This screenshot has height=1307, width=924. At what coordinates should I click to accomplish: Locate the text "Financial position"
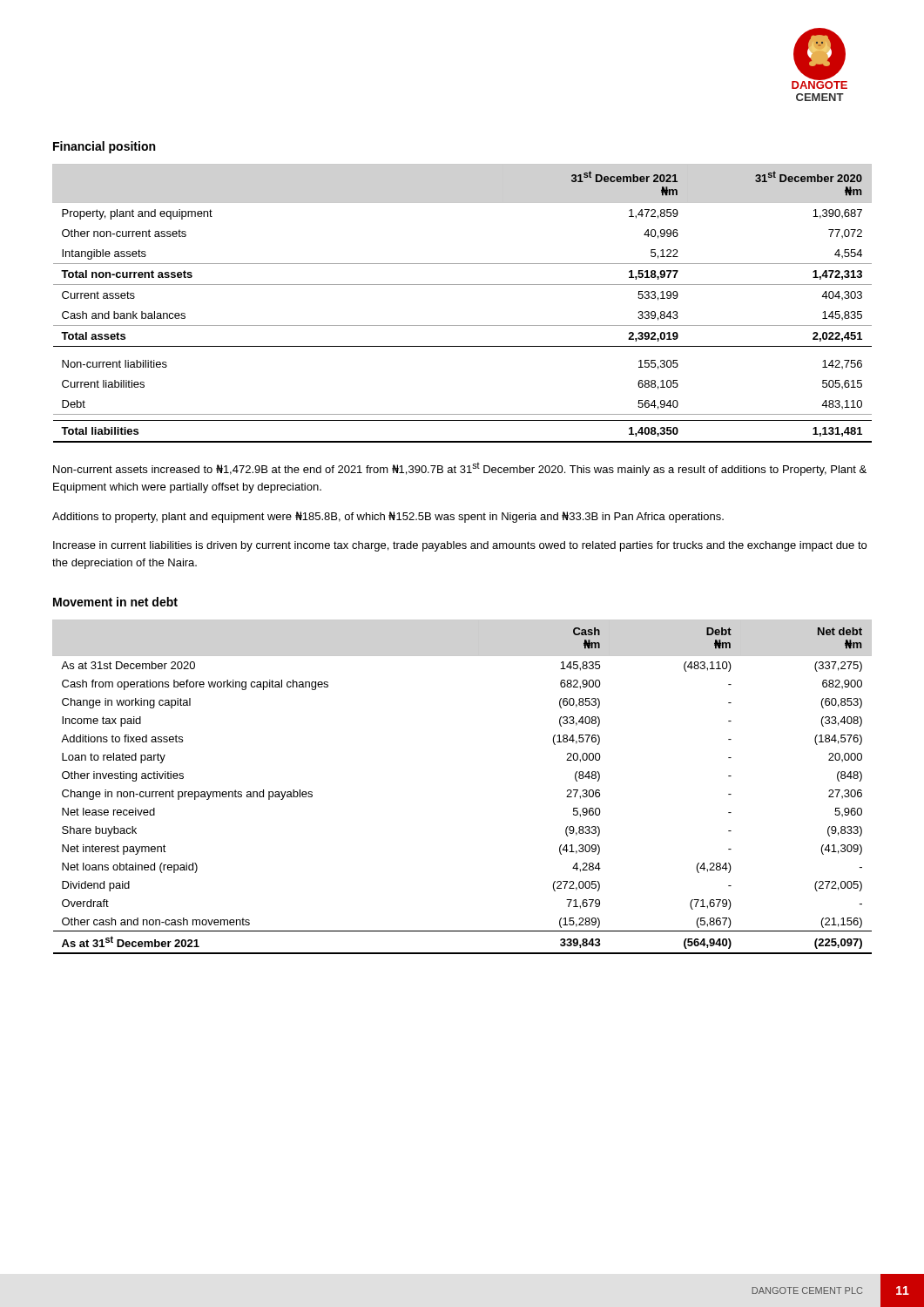(x=104, y=146)
